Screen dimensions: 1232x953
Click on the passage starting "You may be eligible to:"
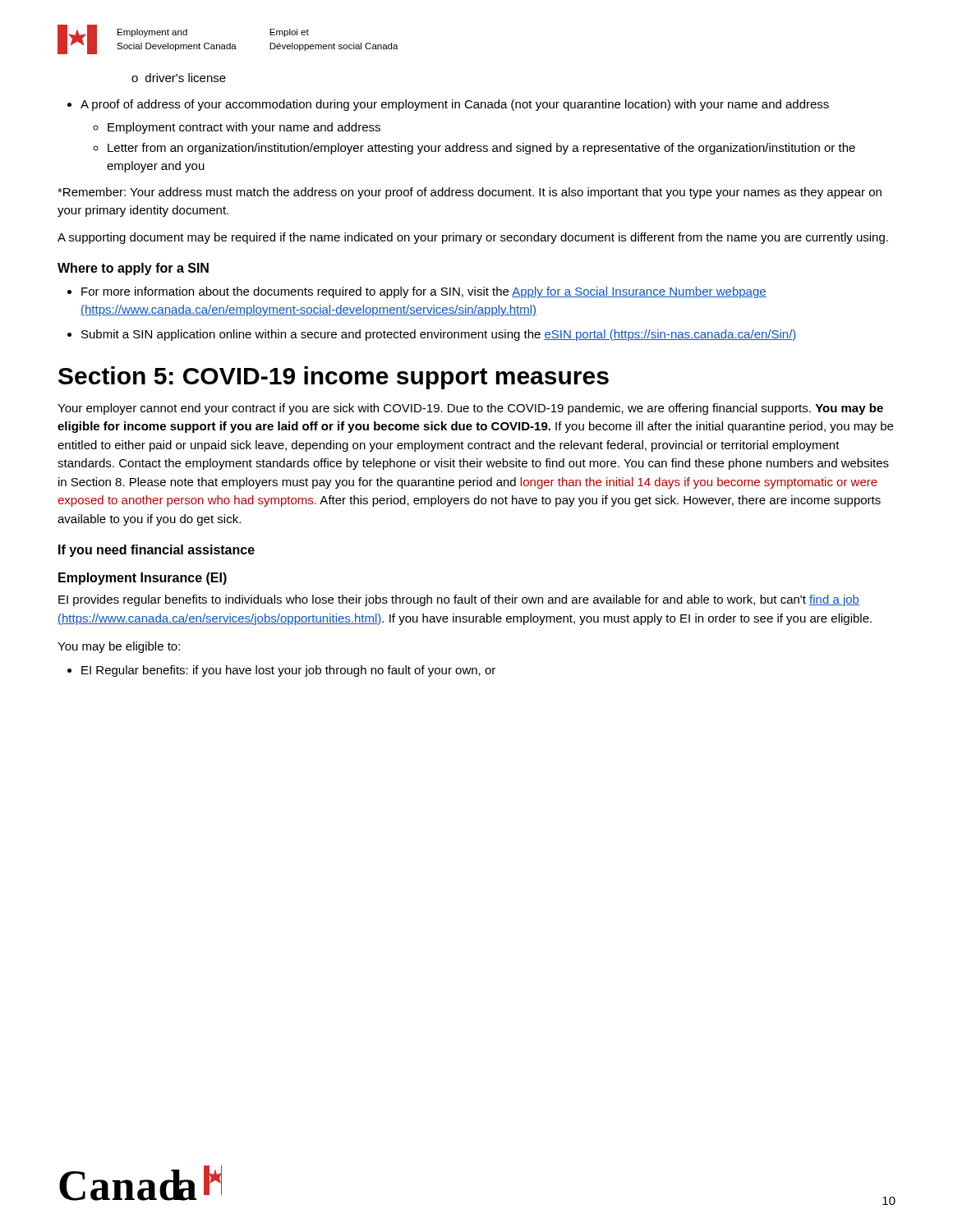tap(119, 646)
